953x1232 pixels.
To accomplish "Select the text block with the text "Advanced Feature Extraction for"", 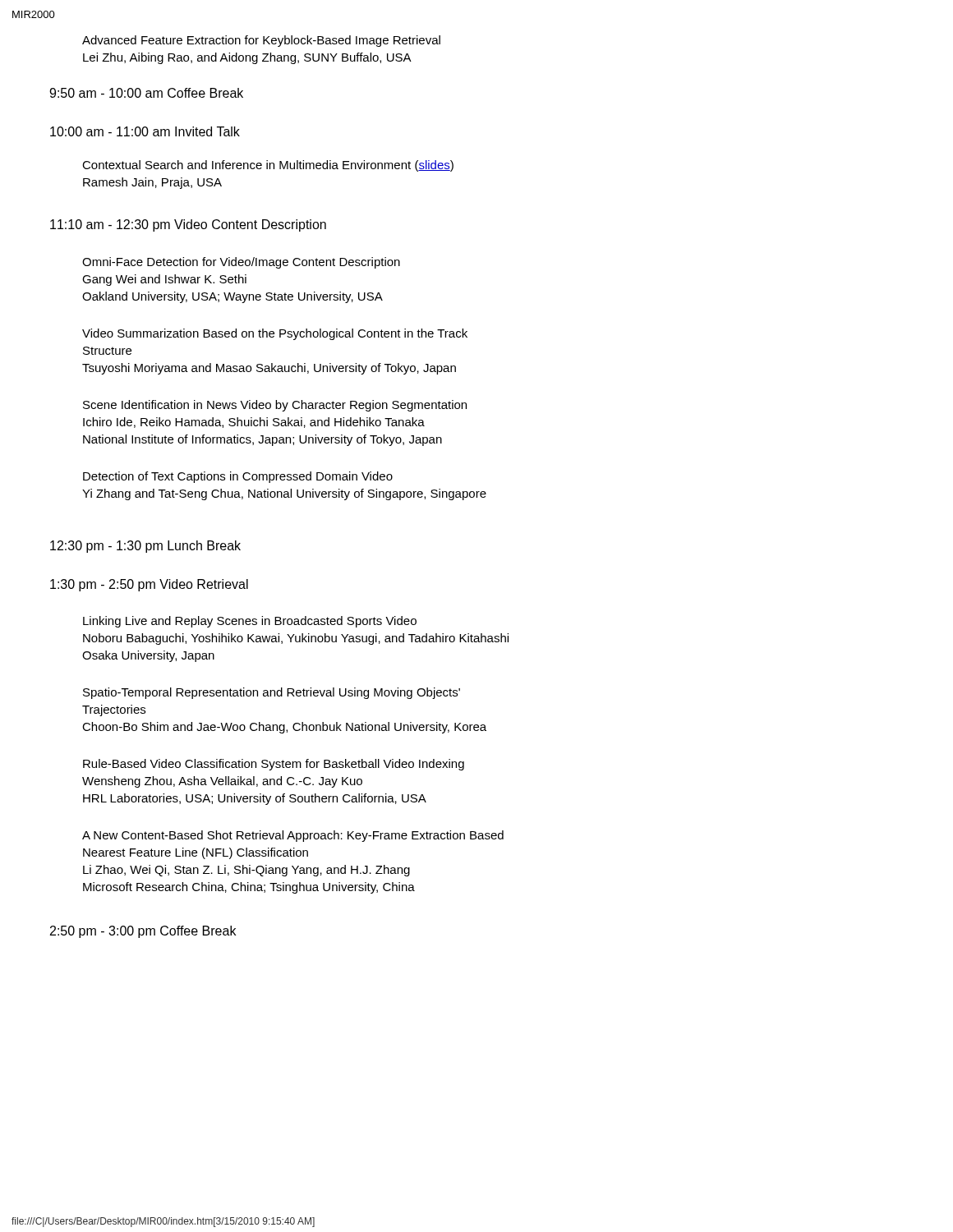I will click(x=262, y=48).
